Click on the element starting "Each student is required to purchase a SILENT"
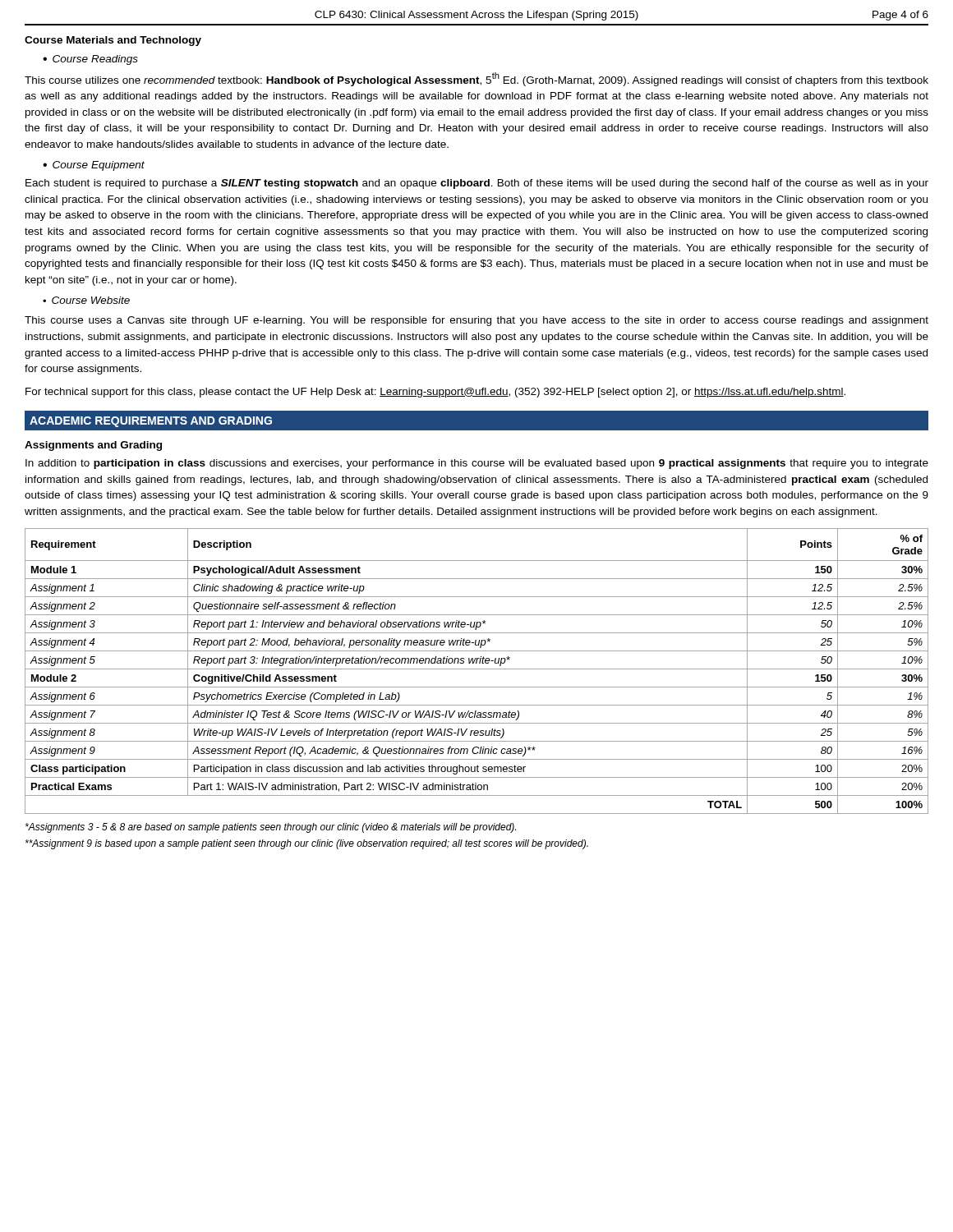The image size is (953, 1232). pyautogui.click(x=476, y=231)
